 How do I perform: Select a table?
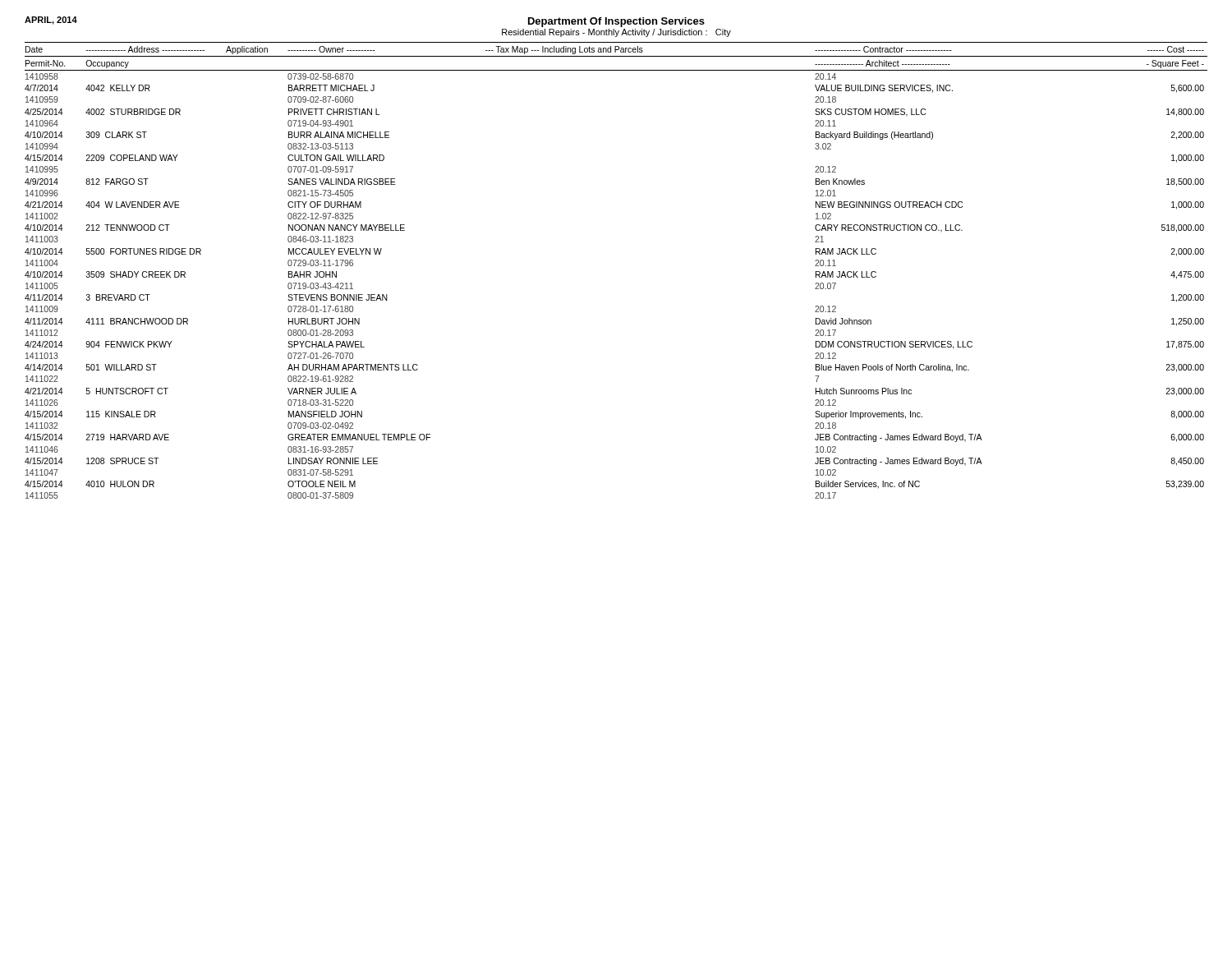click(x=616, y=272)
